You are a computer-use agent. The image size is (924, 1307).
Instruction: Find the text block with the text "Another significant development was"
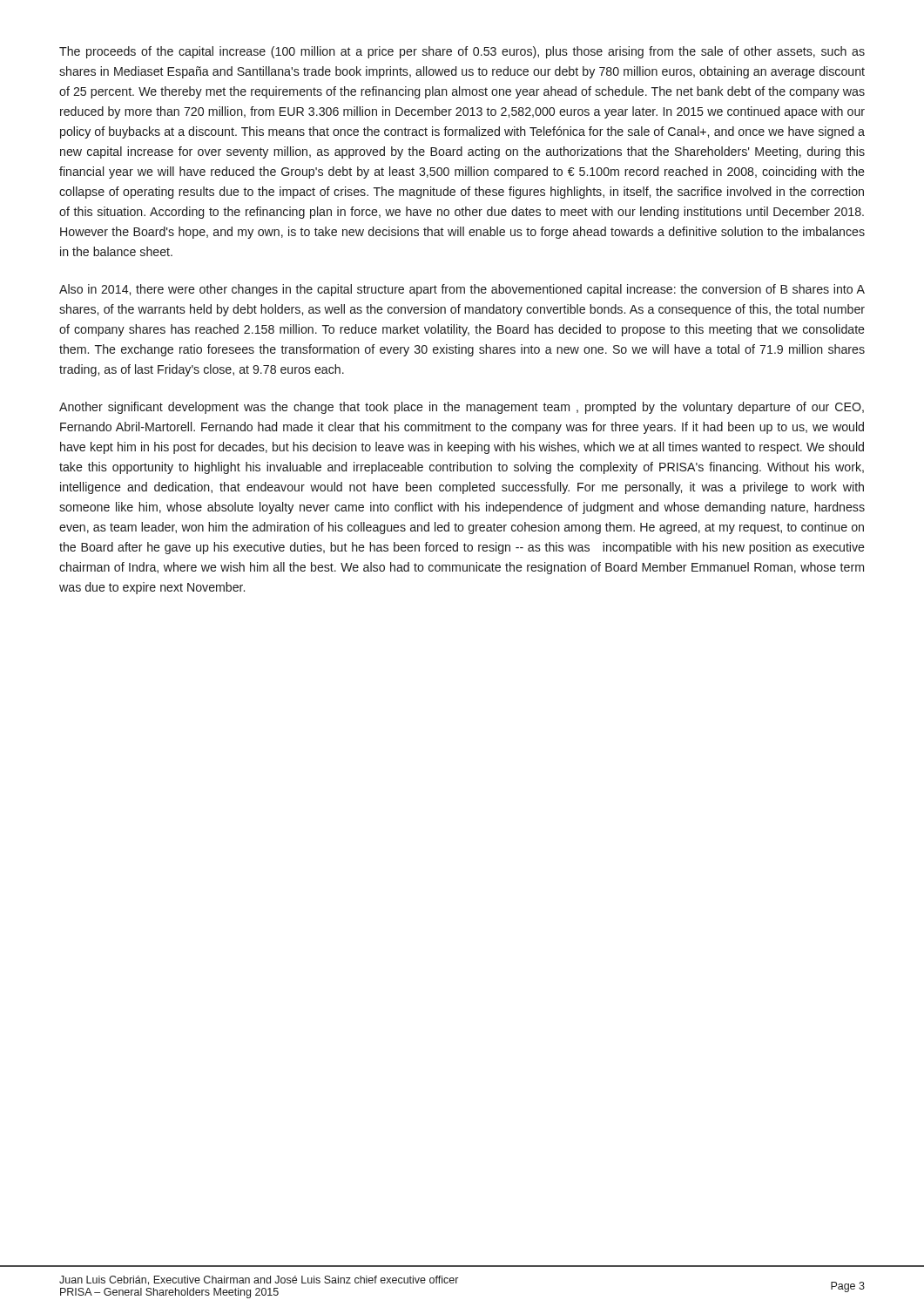tap(462, 497)
